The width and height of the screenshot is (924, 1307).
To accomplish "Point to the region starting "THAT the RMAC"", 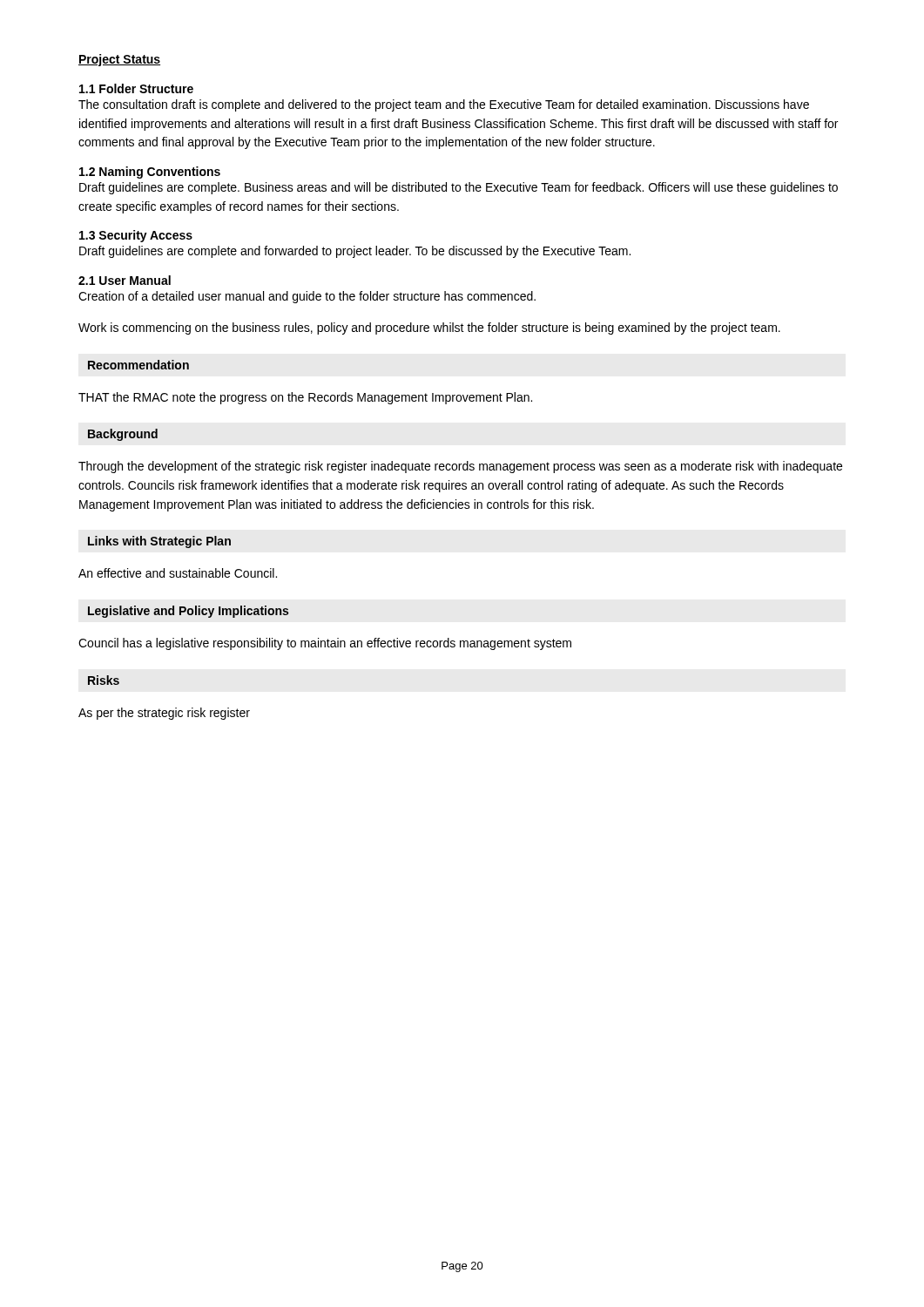I will tap(306, 397).
